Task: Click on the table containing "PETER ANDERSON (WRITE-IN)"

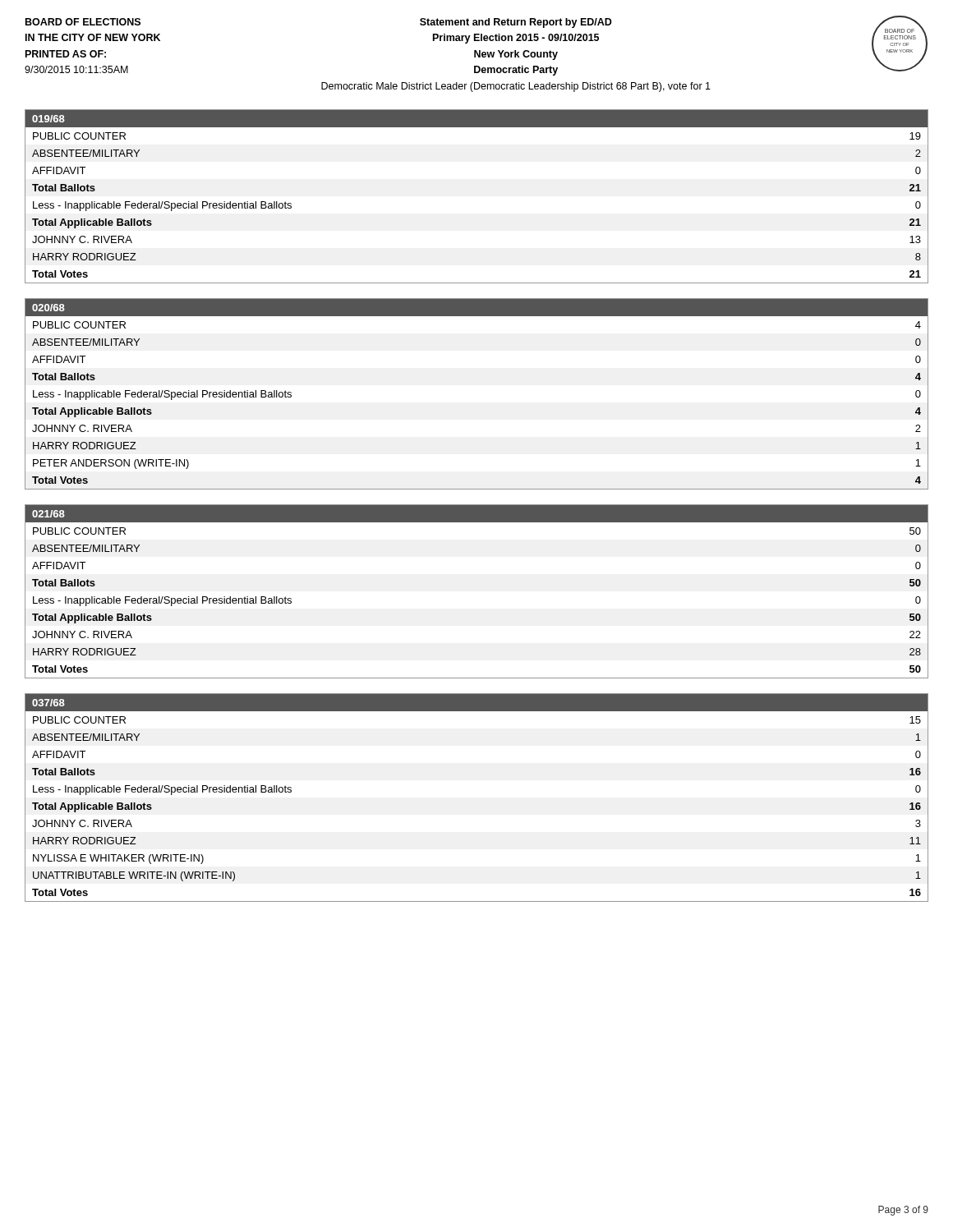Action: coord(476,402)
